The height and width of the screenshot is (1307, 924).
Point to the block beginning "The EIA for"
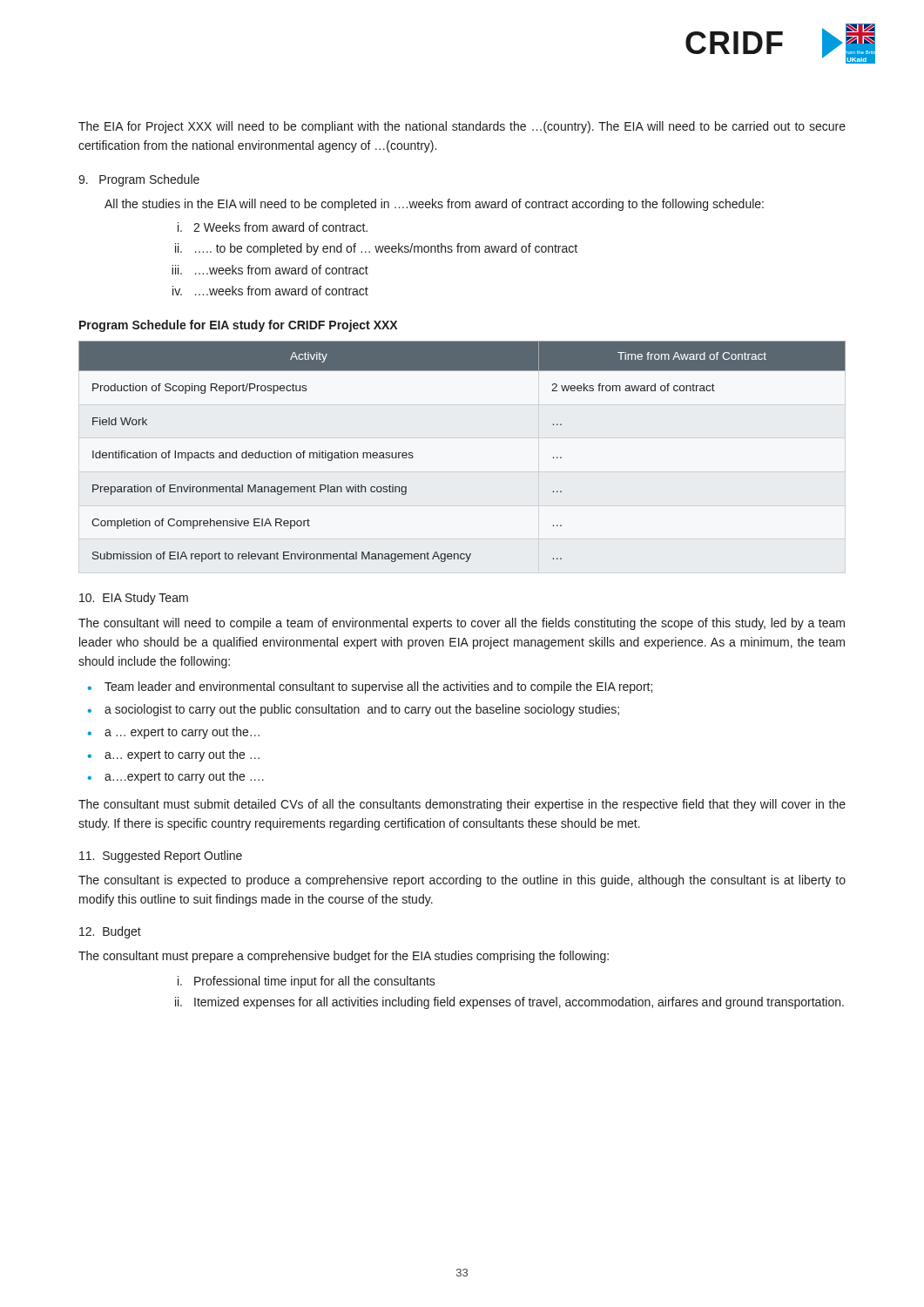pyautogui.click(x=462, y=136)
